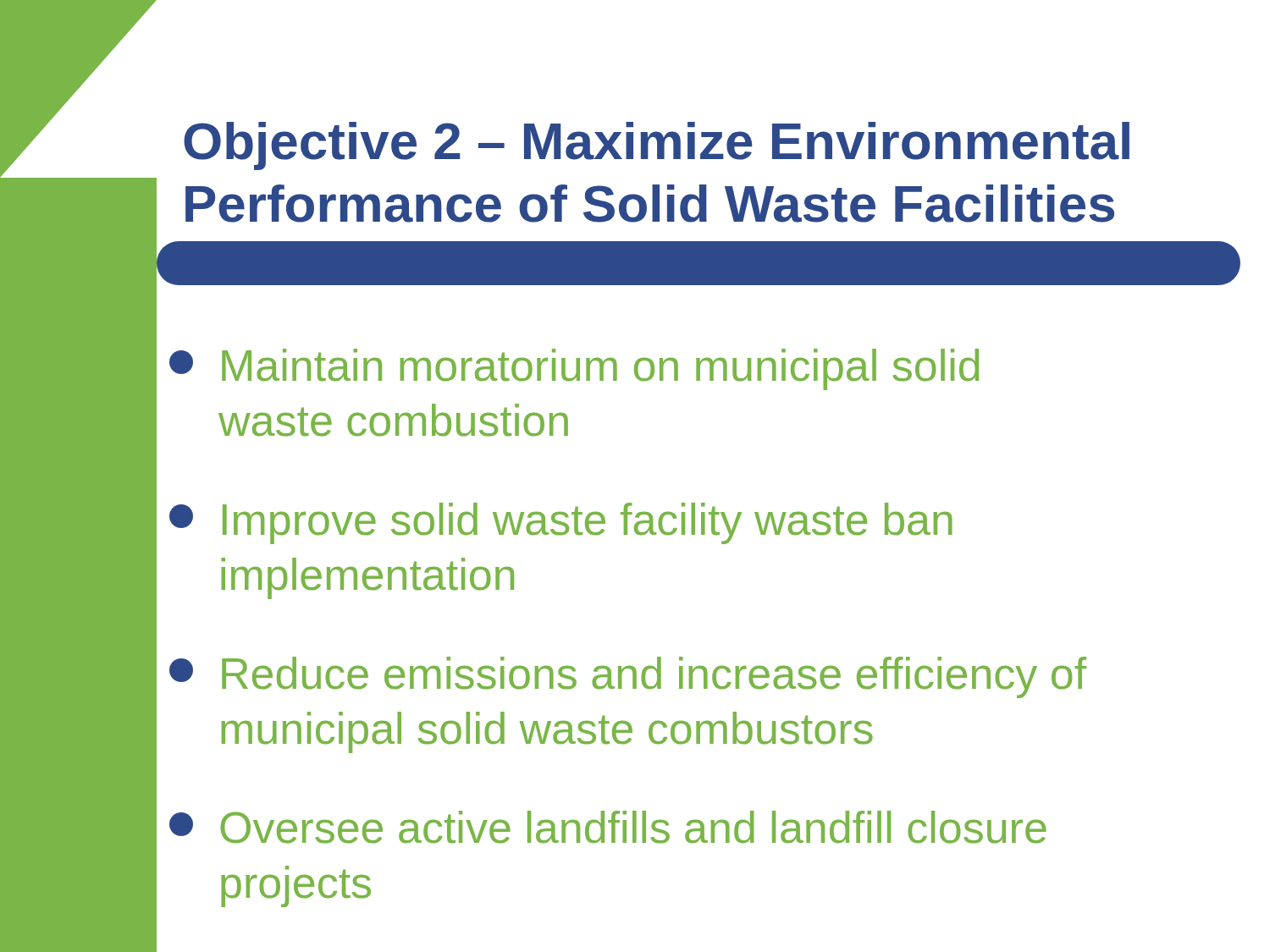Find the region starting "Oversee active landfills and"
Screen dimensions: 952x1270
pos(609,856)
